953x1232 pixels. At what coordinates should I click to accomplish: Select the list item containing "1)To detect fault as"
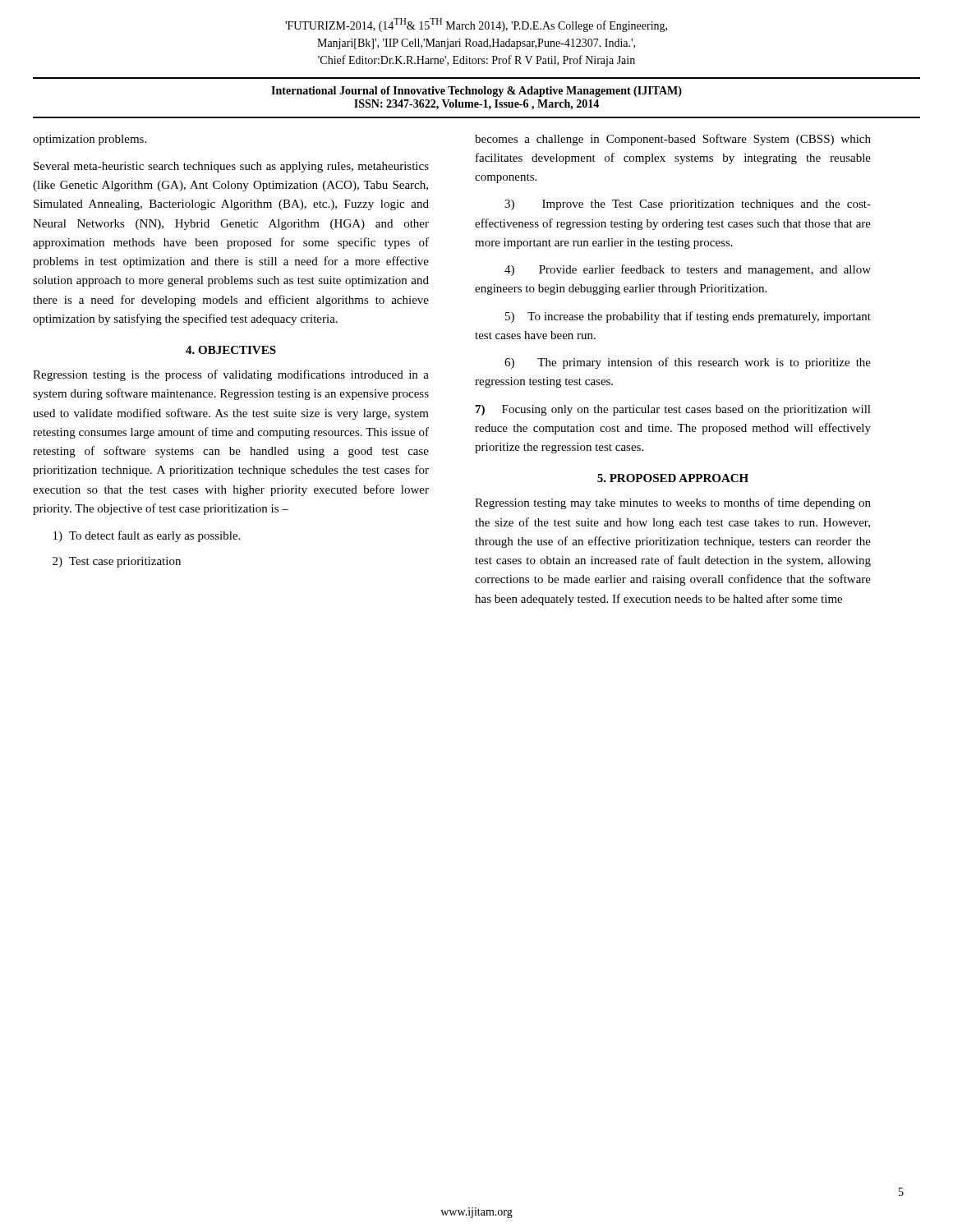pos(228,536)
